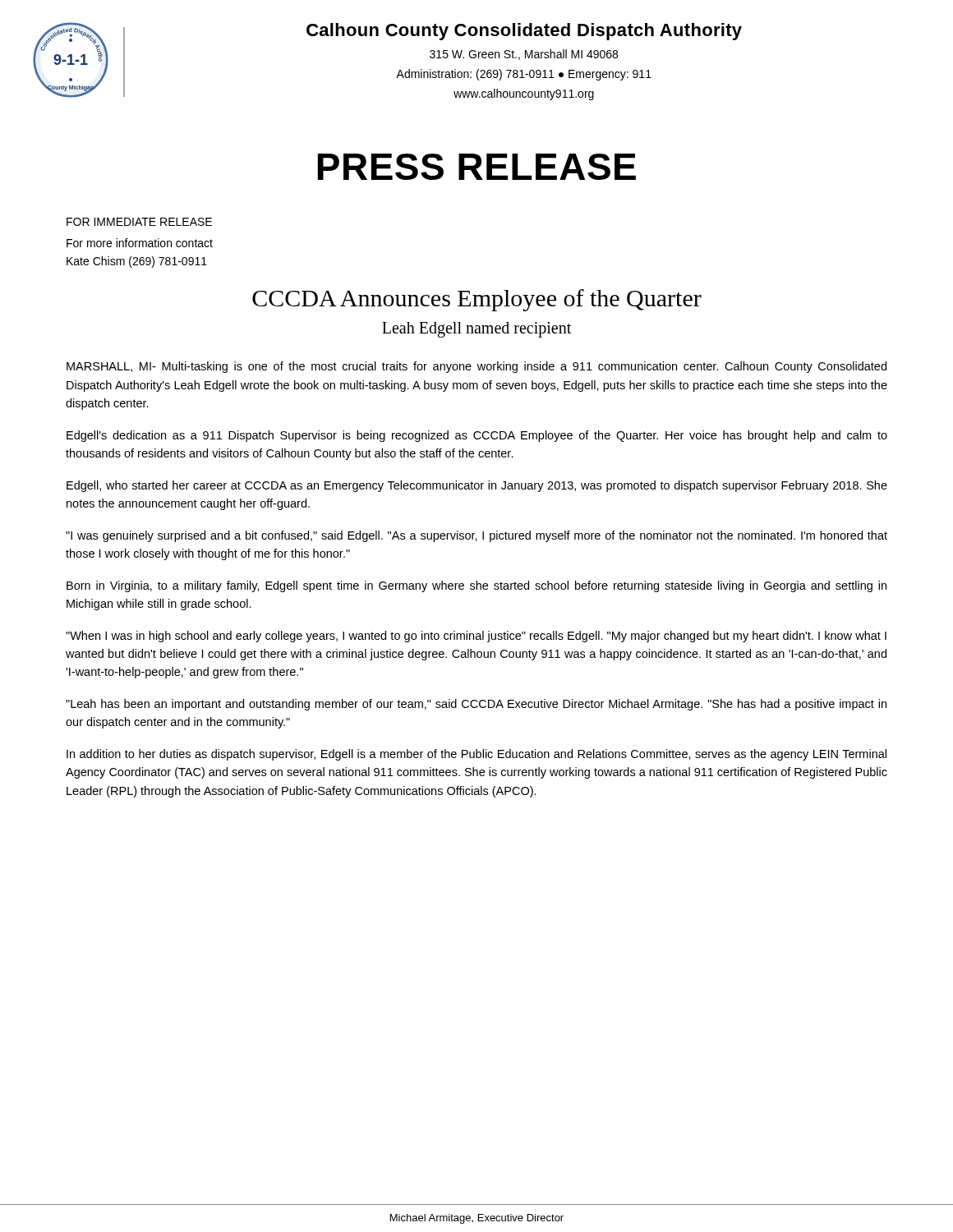Navigate to the region starting "Born in Virginia, to"
The height and width of the screenshot is (1232, 953).
[476, 595]
